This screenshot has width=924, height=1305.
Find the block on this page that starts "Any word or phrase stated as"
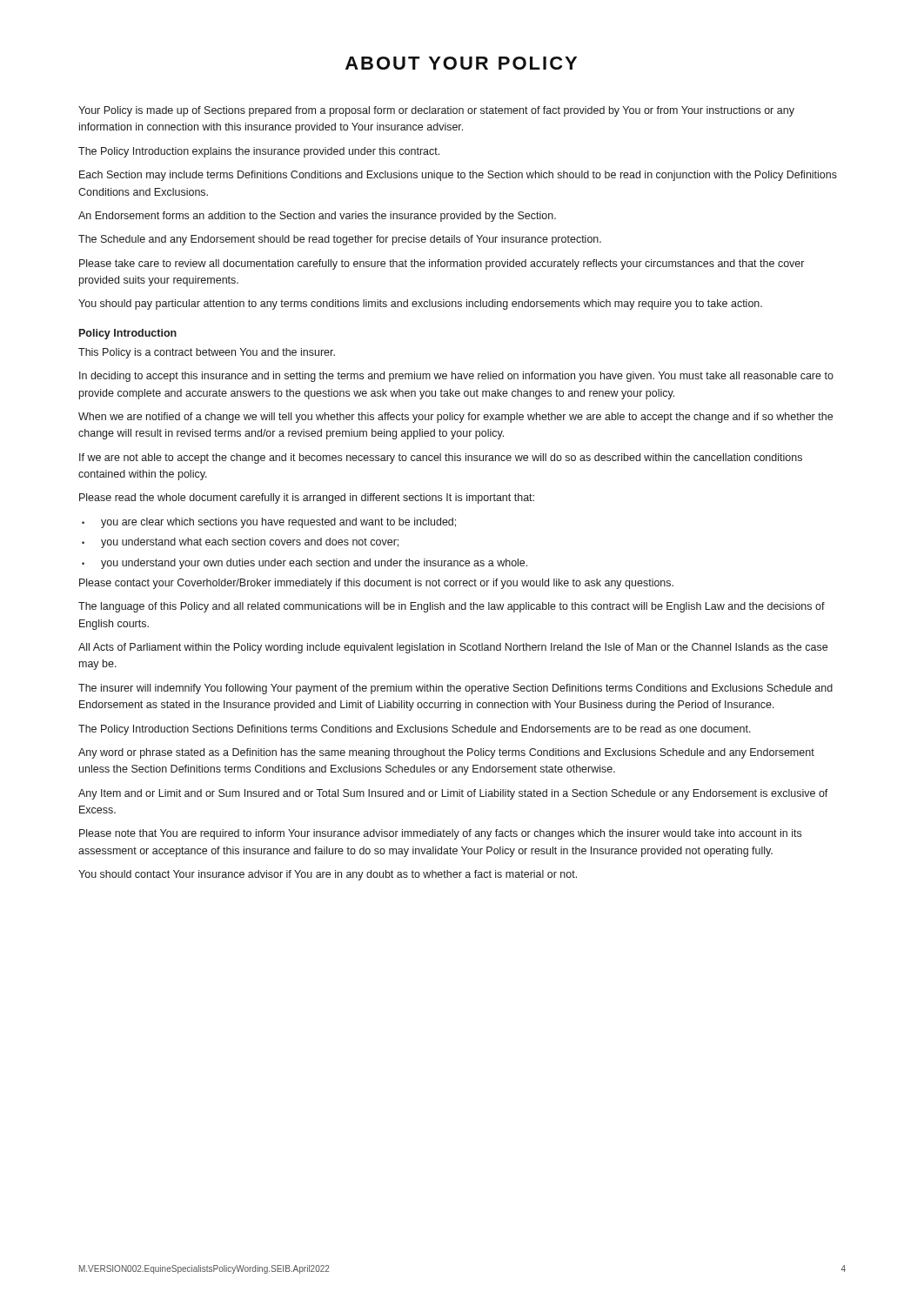point(446,761)
